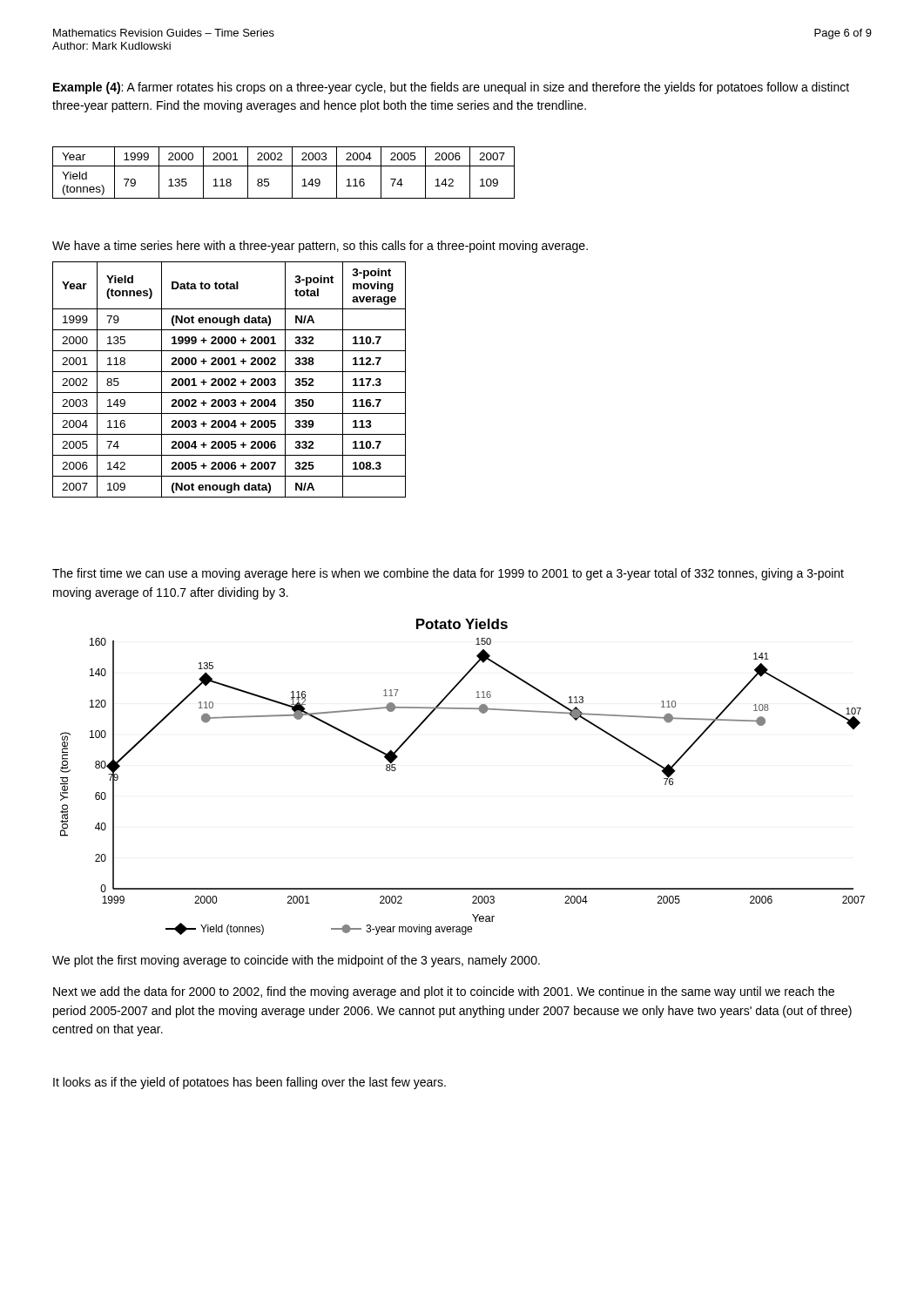
Task: Find the block on this page that starts "We have a time series here with"
Action: pyautogui.click(x=321, y=246)
